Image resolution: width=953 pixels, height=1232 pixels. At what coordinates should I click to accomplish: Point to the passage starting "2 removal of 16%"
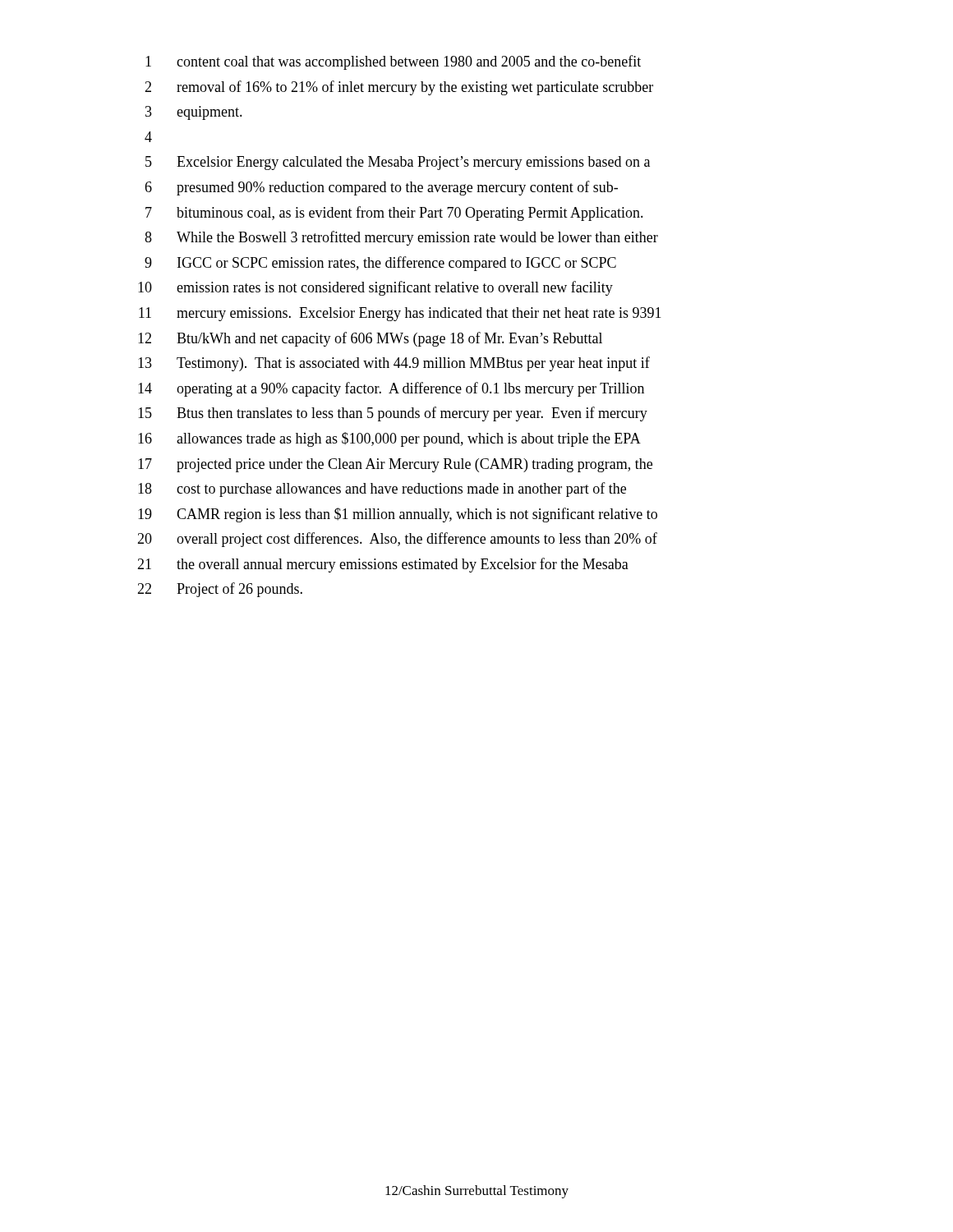coord(489,87)
